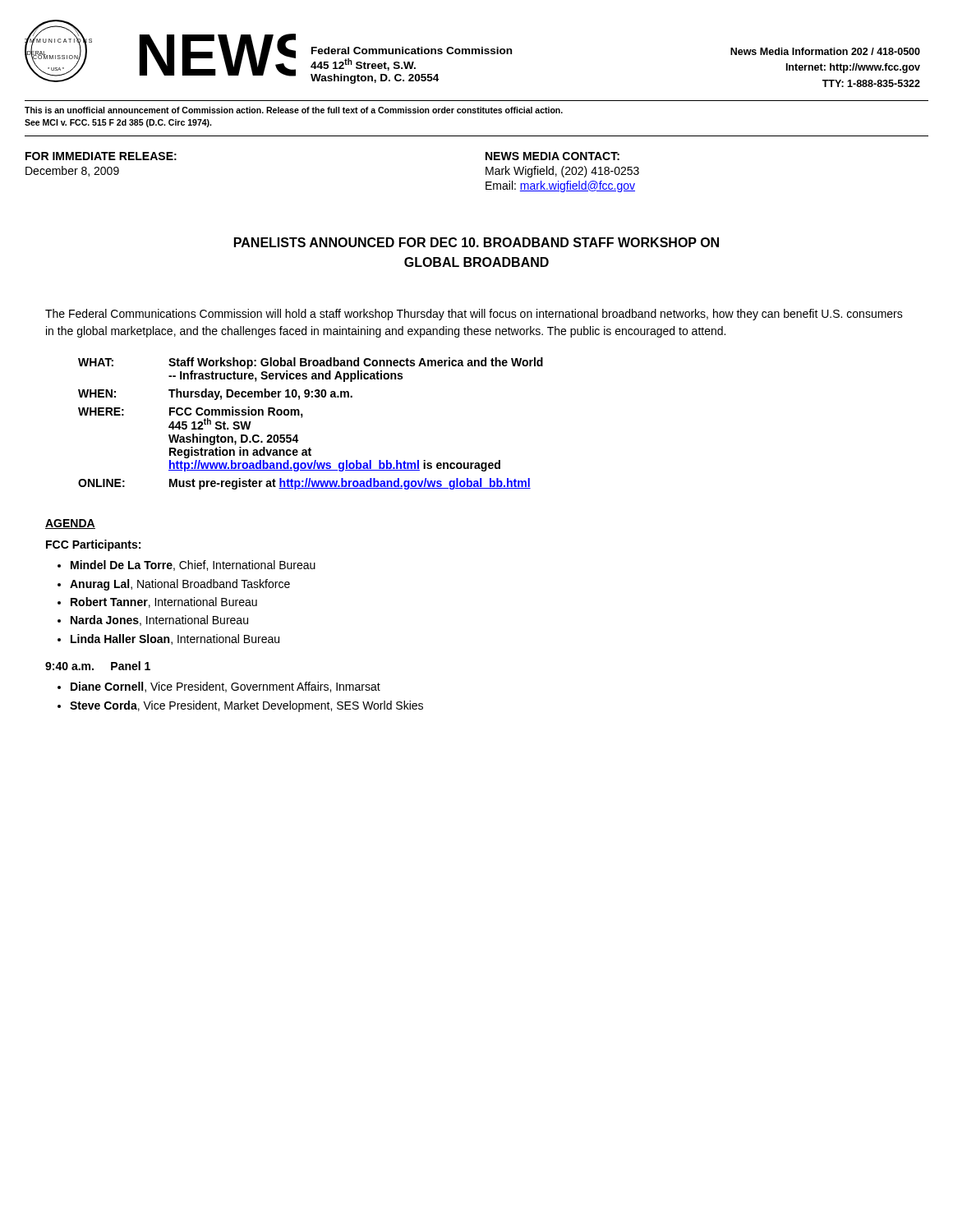The height and width of the screenshot is (1232, 953).
Task: Where does it say "9:40 a.m. Panel 1"?
Action: click(x=76, y=666)
